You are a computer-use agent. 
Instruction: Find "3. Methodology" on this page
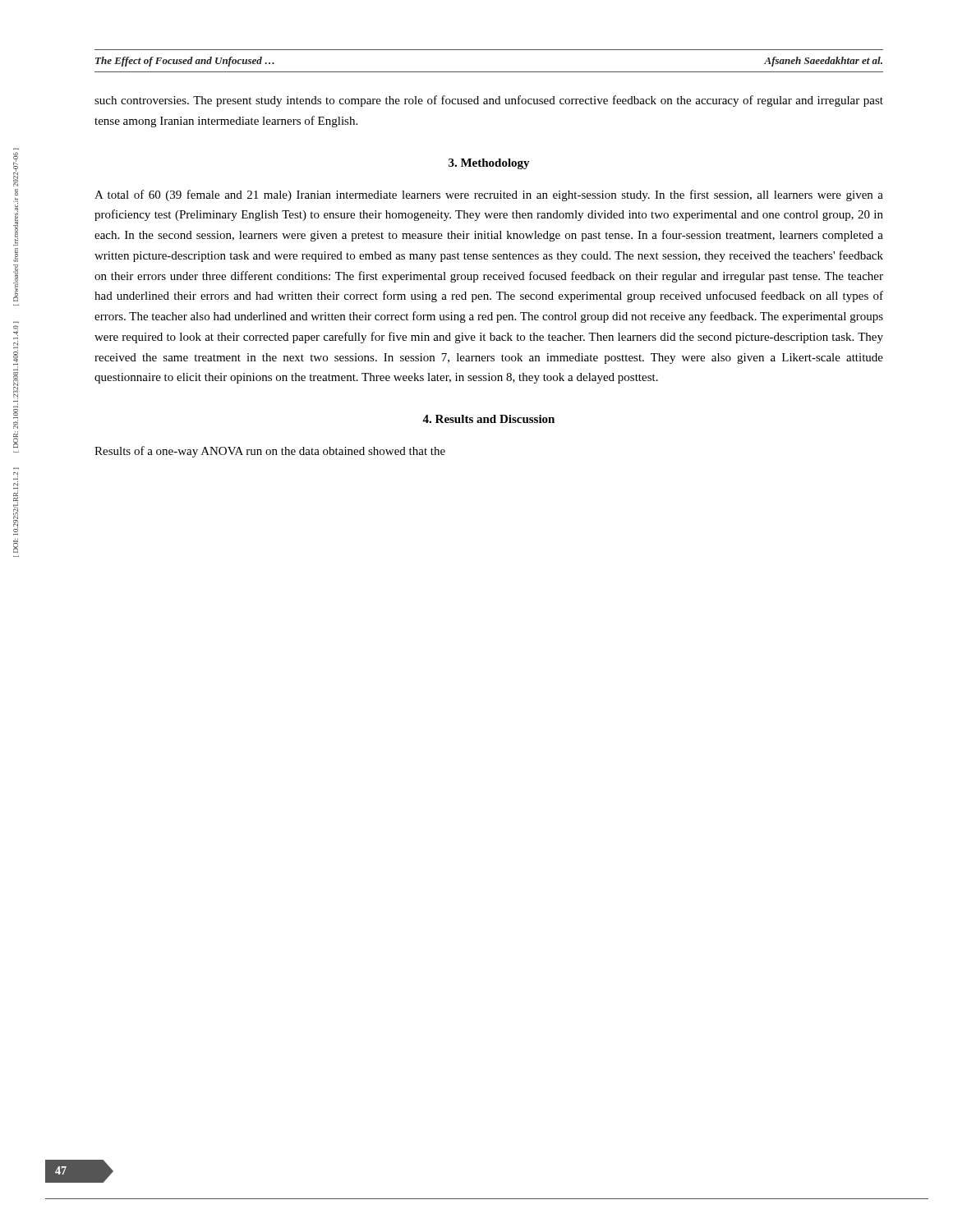(x=489, y=162)
